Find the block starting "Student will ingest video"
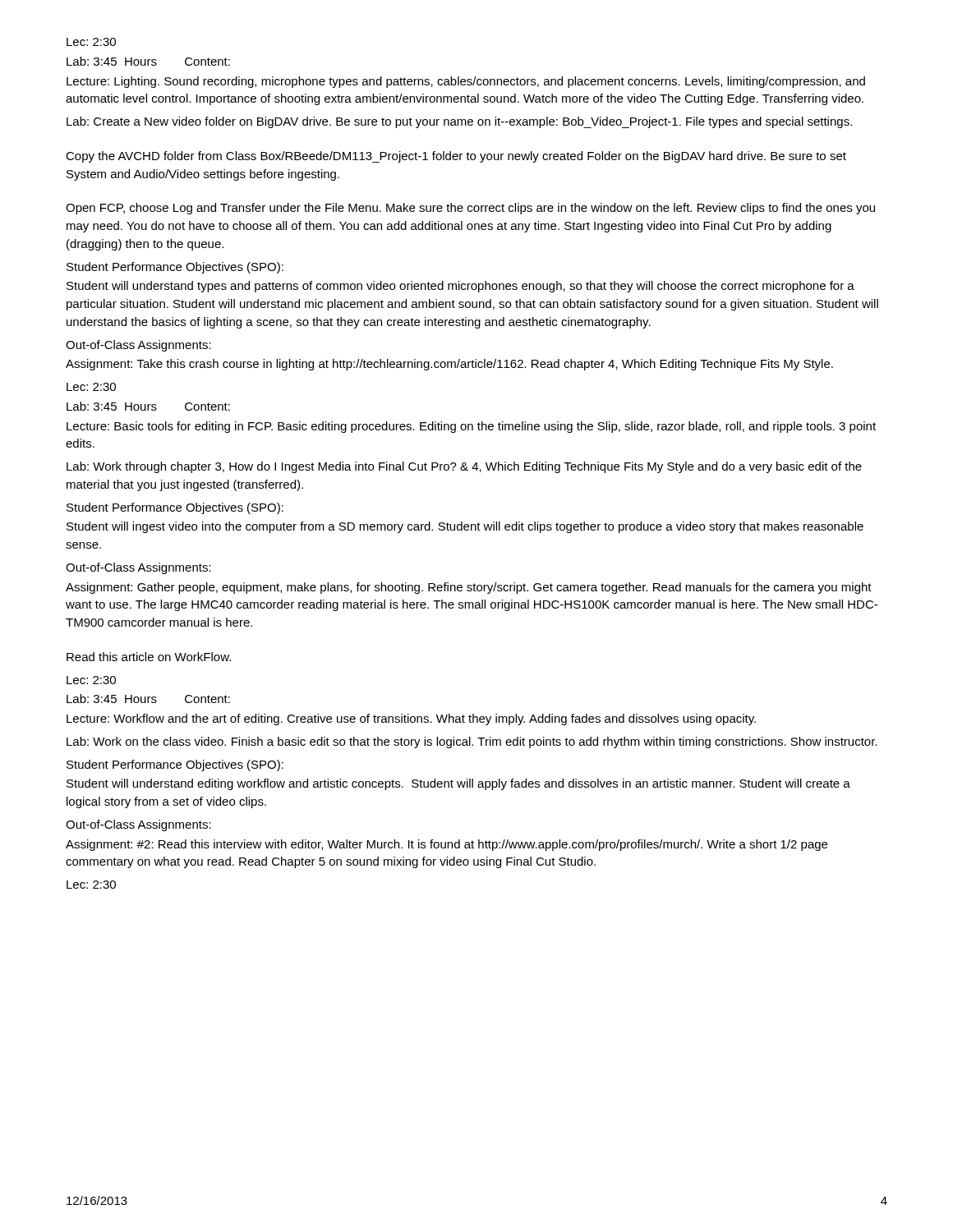 [x=476, y=536]
